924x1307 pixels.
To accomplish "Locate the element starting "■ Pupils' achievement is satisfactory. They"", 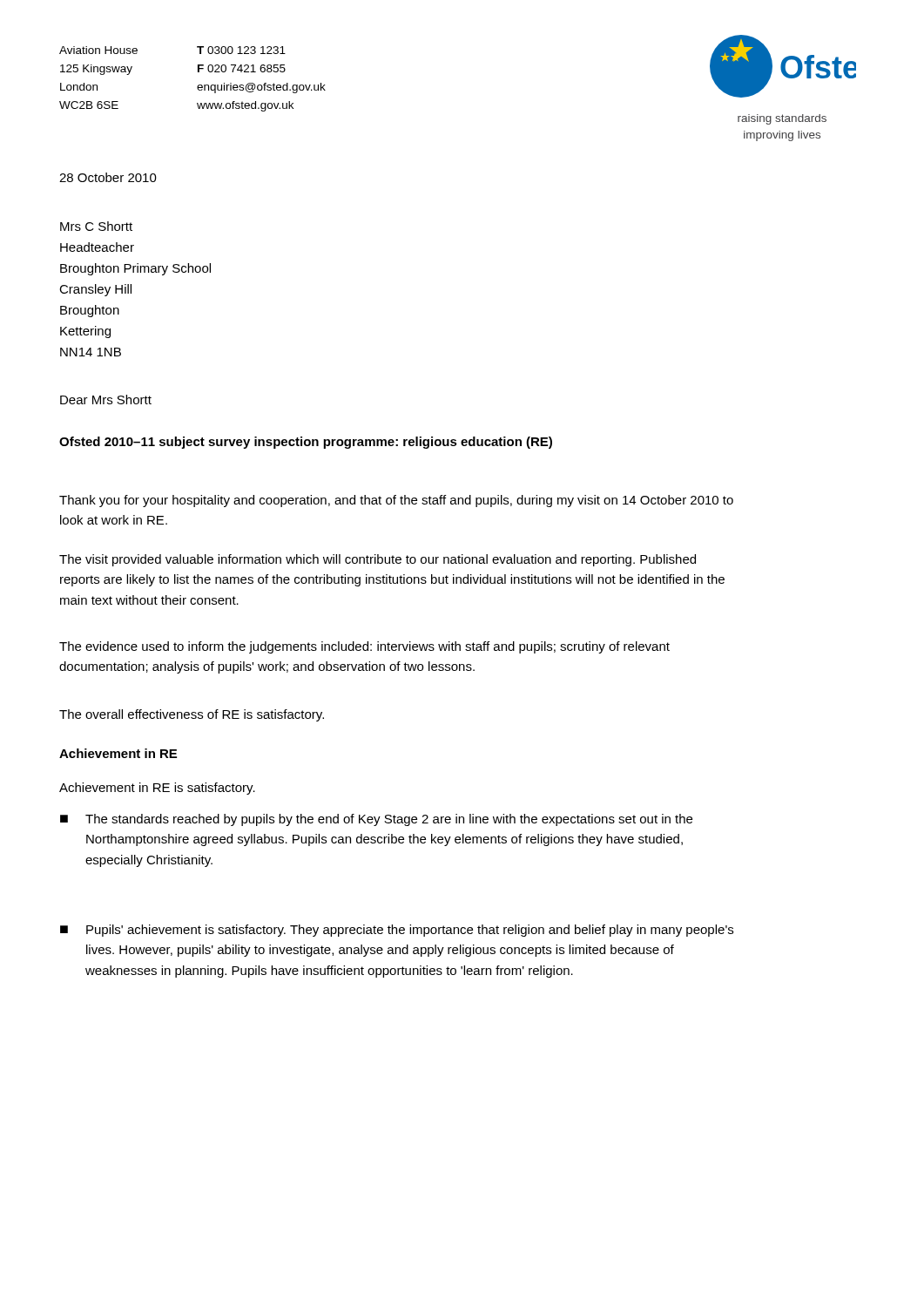I will [x=399, y=950].
